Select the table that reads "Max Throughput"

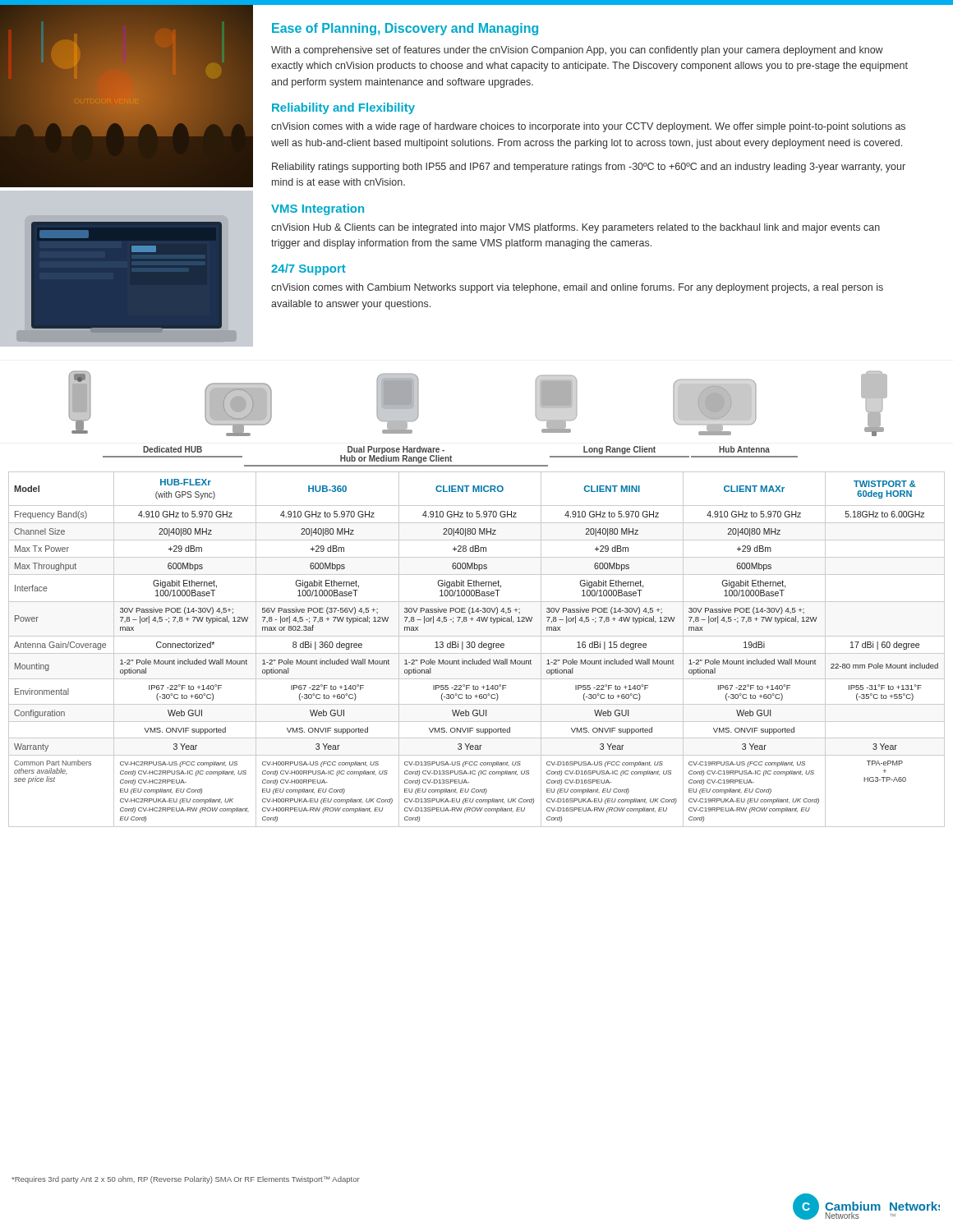point(476,649)
